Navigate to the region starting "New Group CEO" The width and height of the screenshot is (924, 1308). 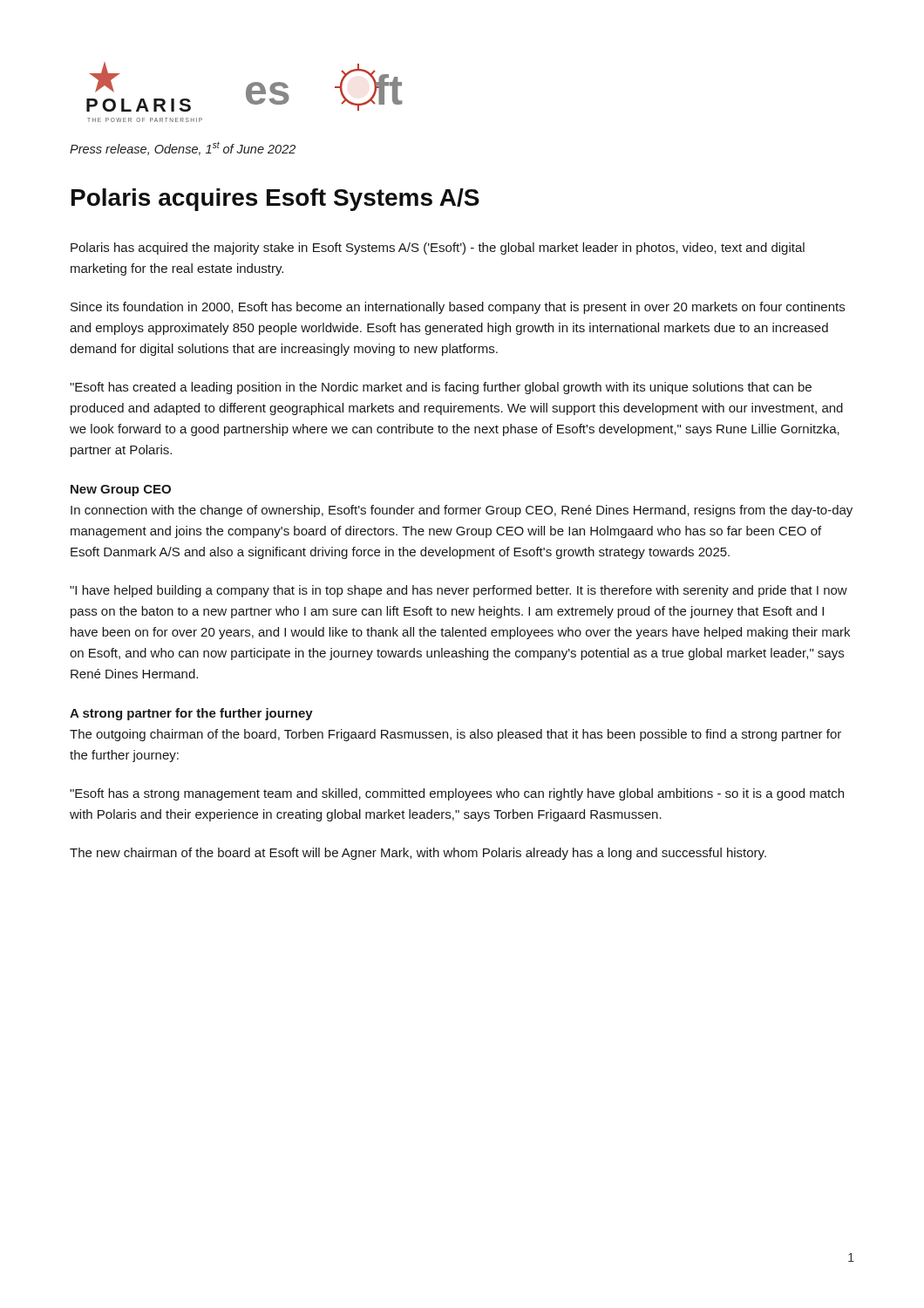(121, 489)
